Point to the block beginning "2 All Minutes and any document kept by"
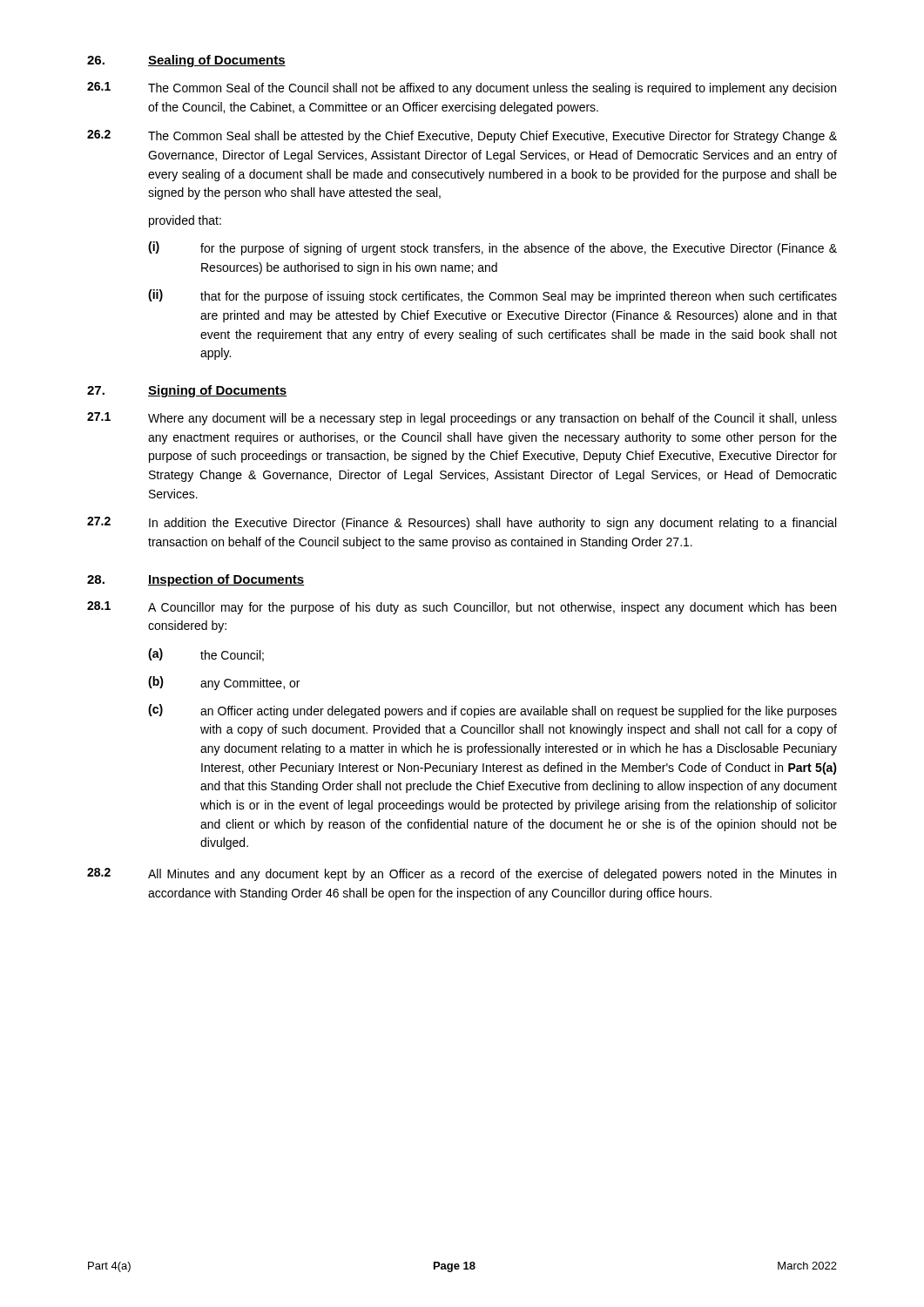The height and width of the screenshot is (1307, 924). [x=462, y=884]
